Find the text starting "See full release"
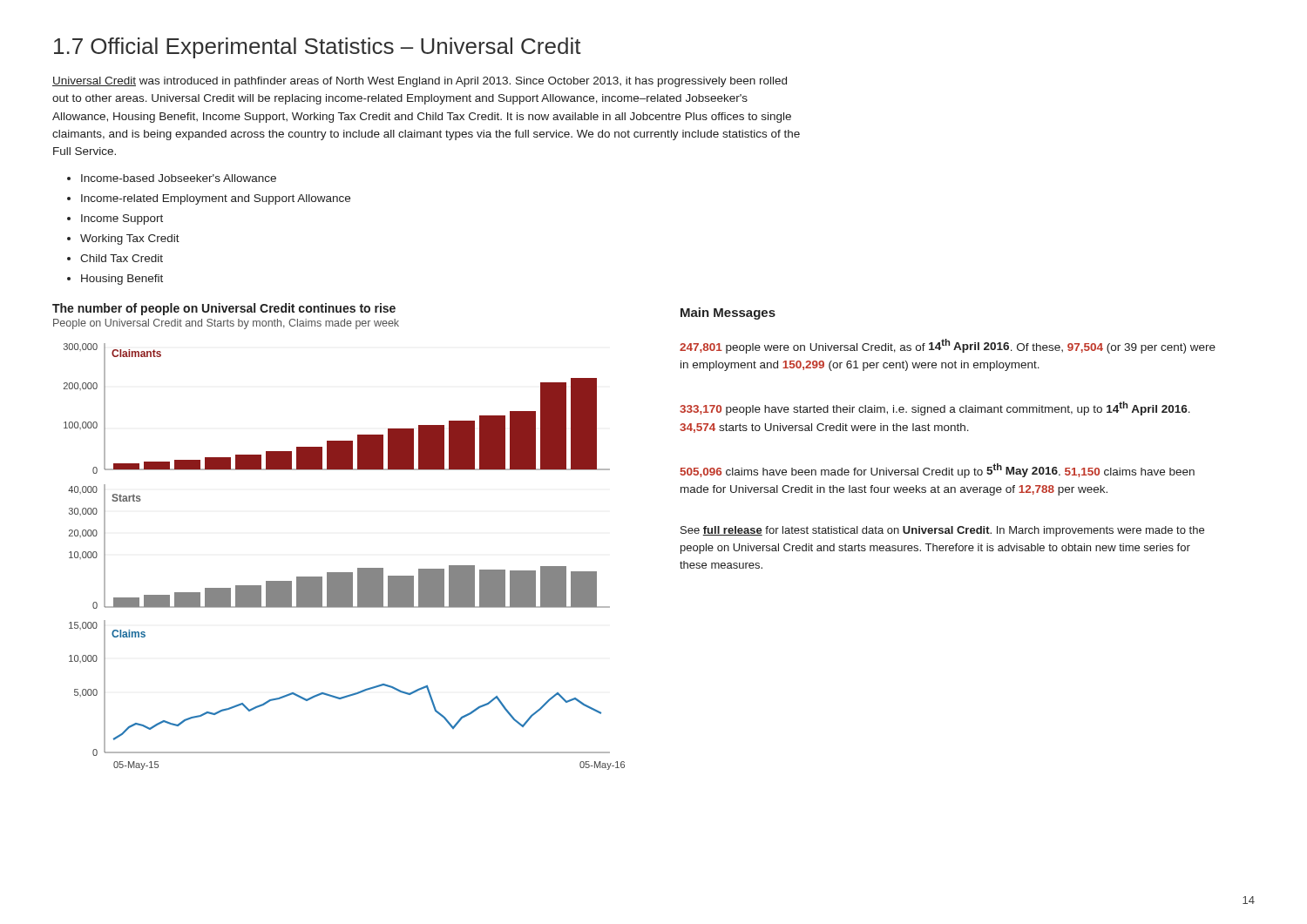Viewport: 1307px width, 924px height. (942, 547)
